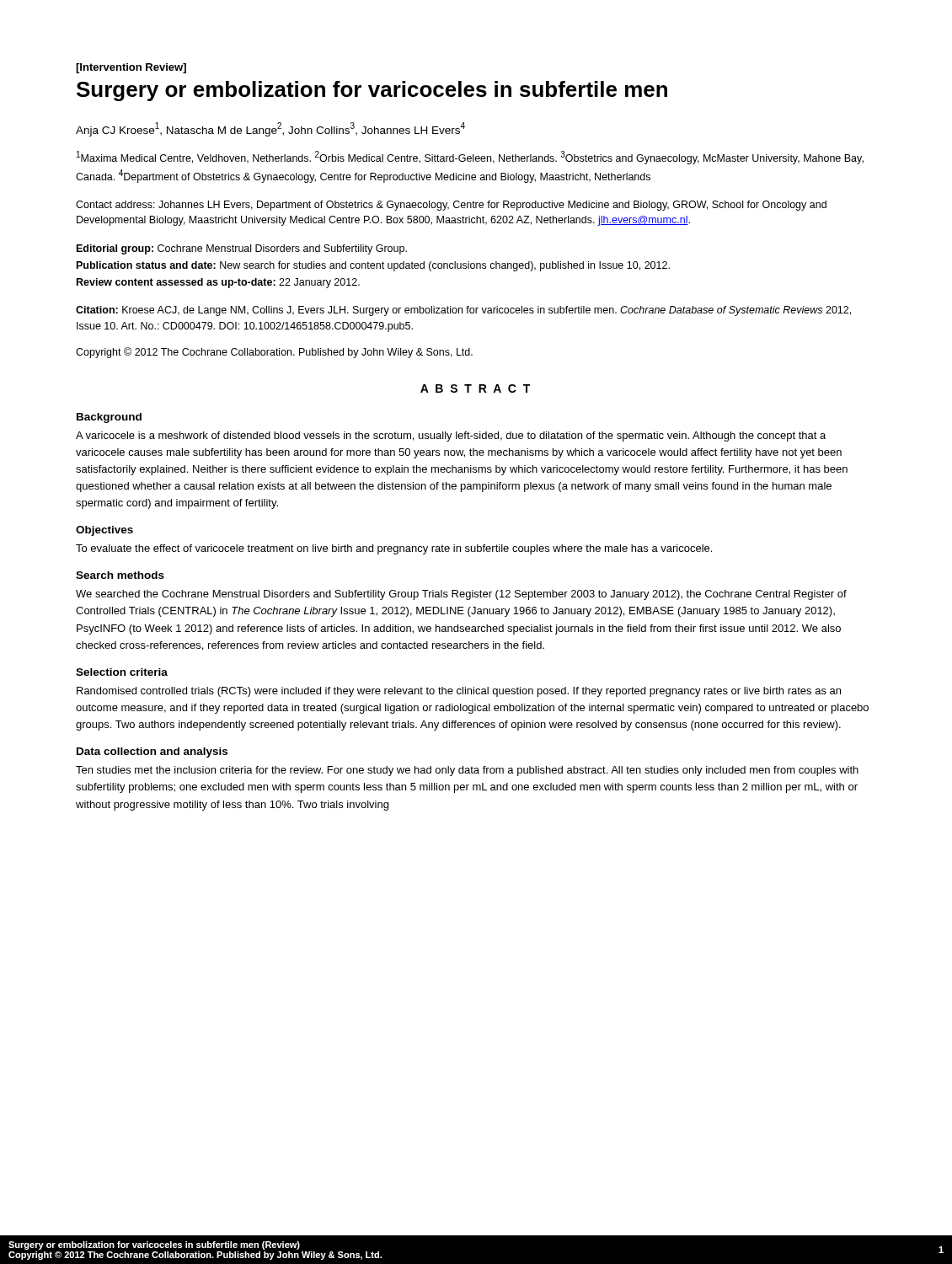Find the text block that says "To evaluate the effect of varicocele treatment on"
Screen dimensions: 1264x952
394,548
